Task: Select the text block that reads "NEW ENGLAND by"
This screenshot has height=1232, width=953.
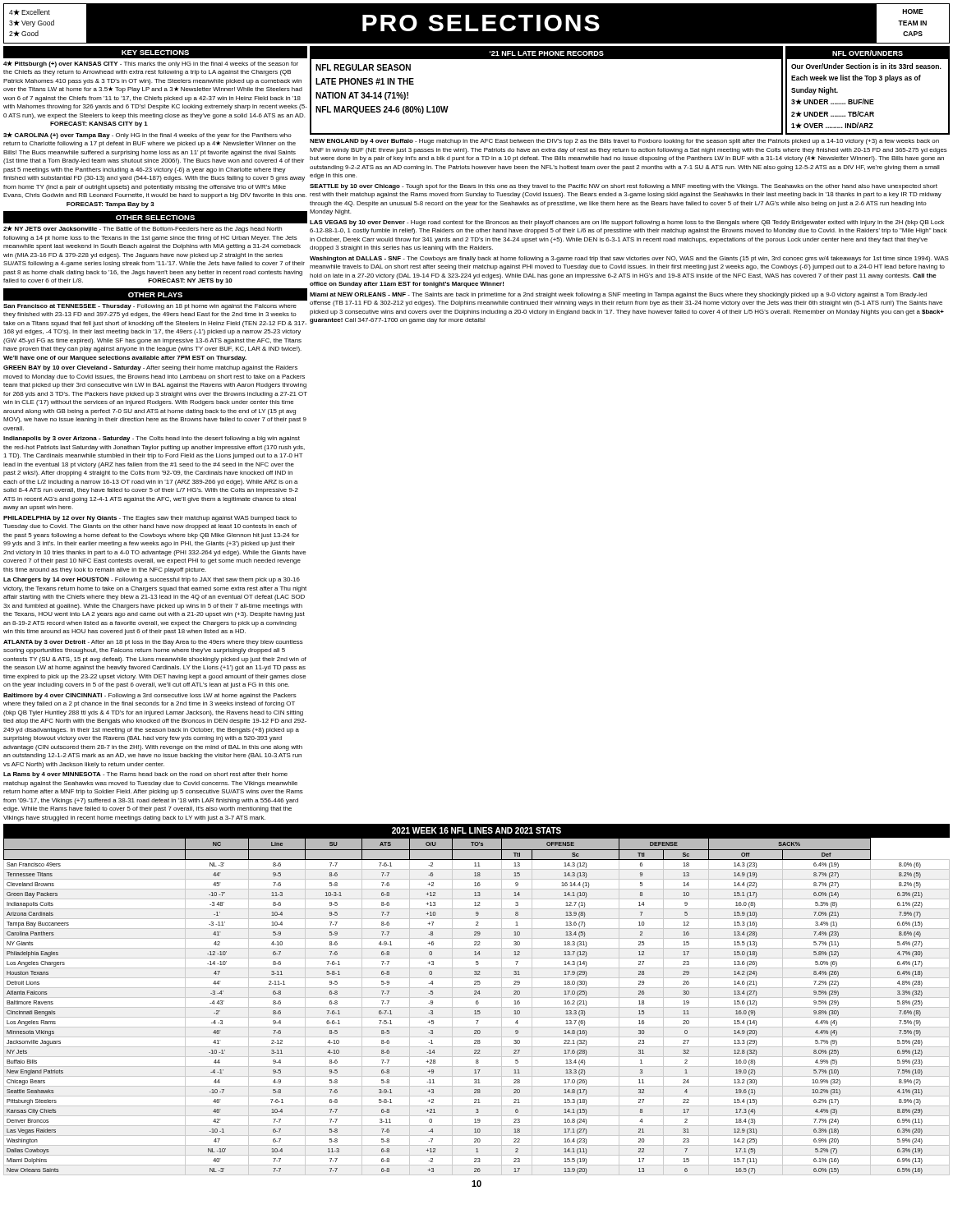Action: (628, 158)
